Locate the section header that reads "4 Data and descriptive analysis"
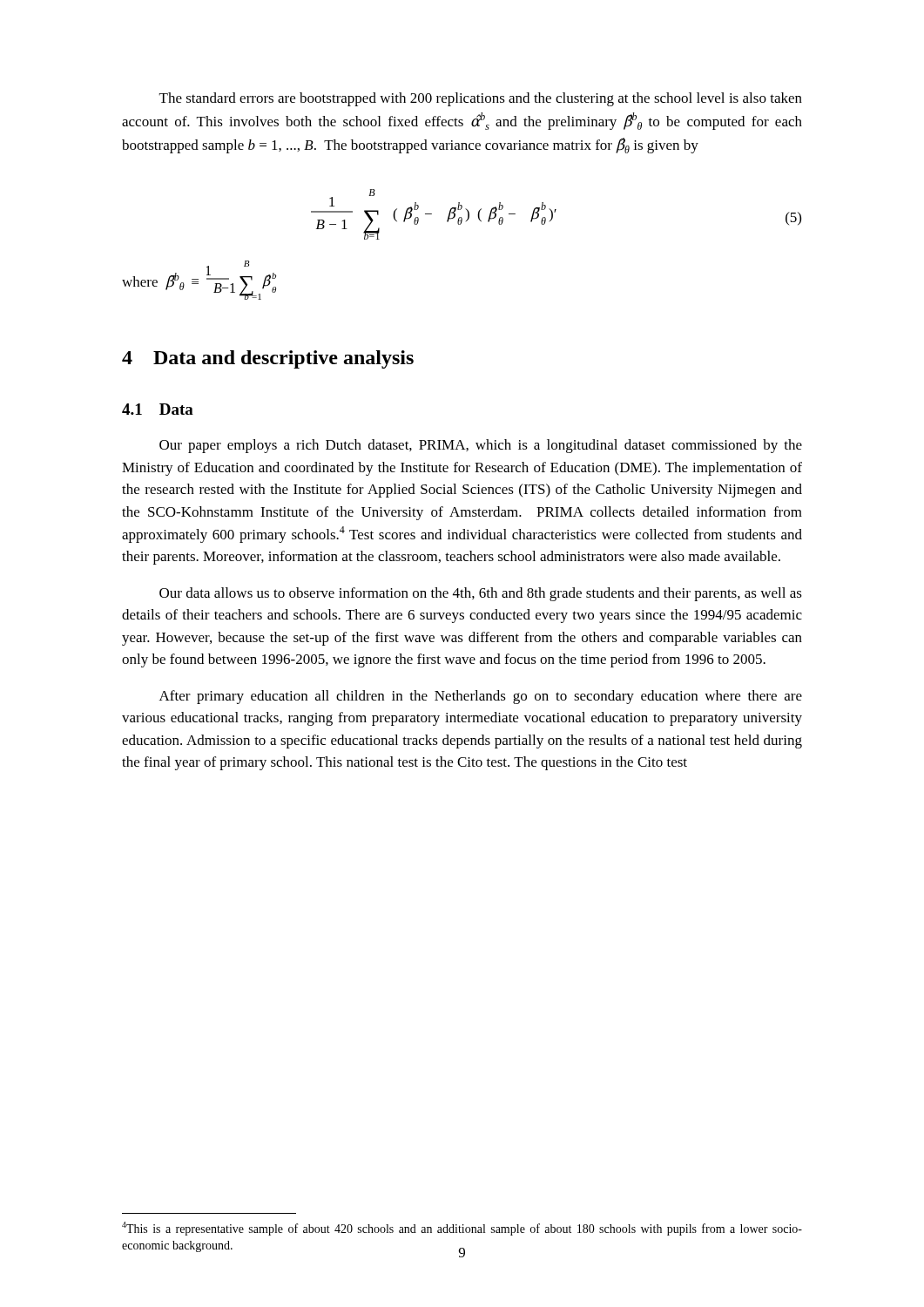The width and height of the screenshot is (924, 1307). (x=268, y=357)
